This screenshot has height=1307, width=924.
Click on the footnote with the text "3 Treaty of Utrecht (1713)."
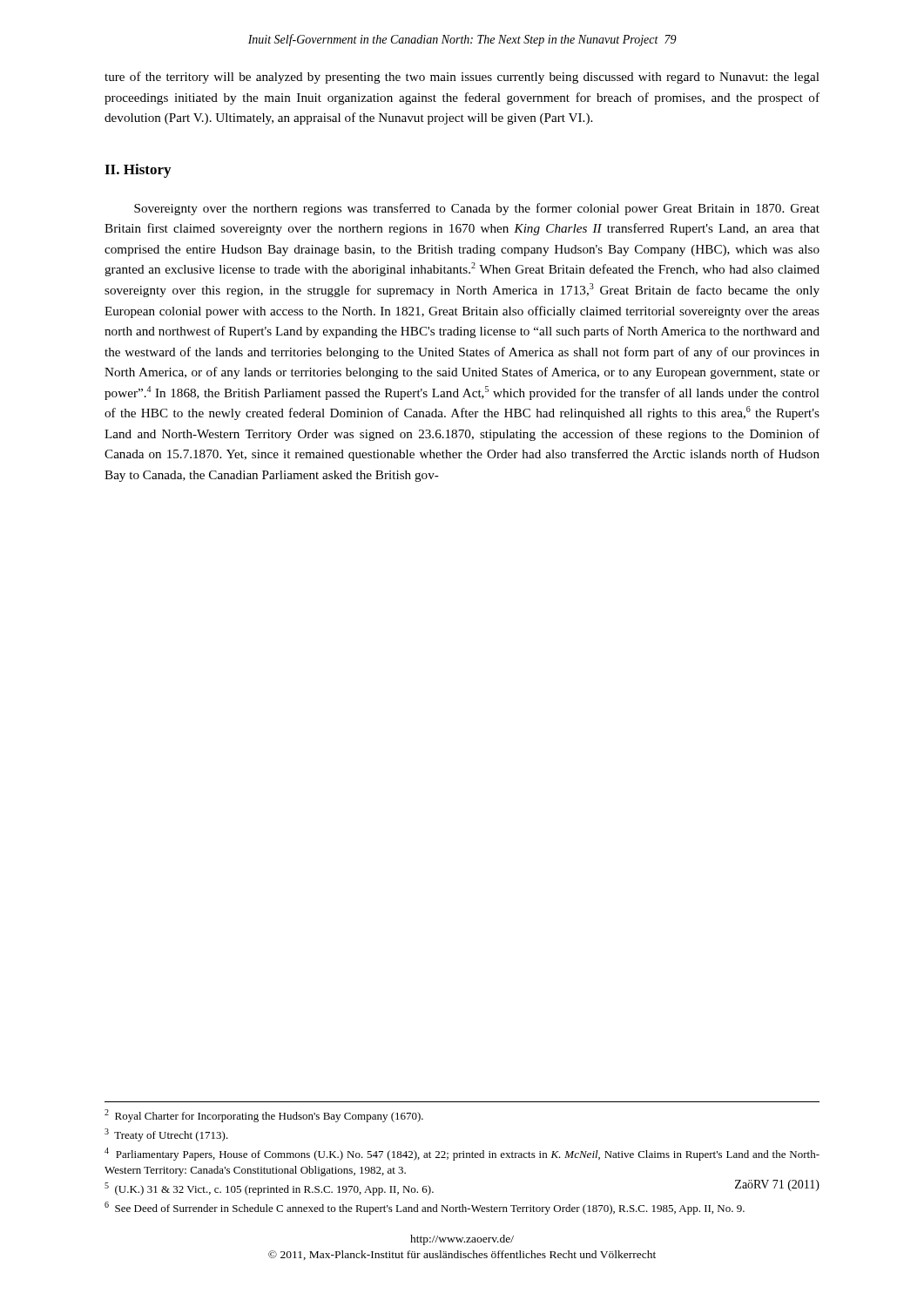point(166,1134)
